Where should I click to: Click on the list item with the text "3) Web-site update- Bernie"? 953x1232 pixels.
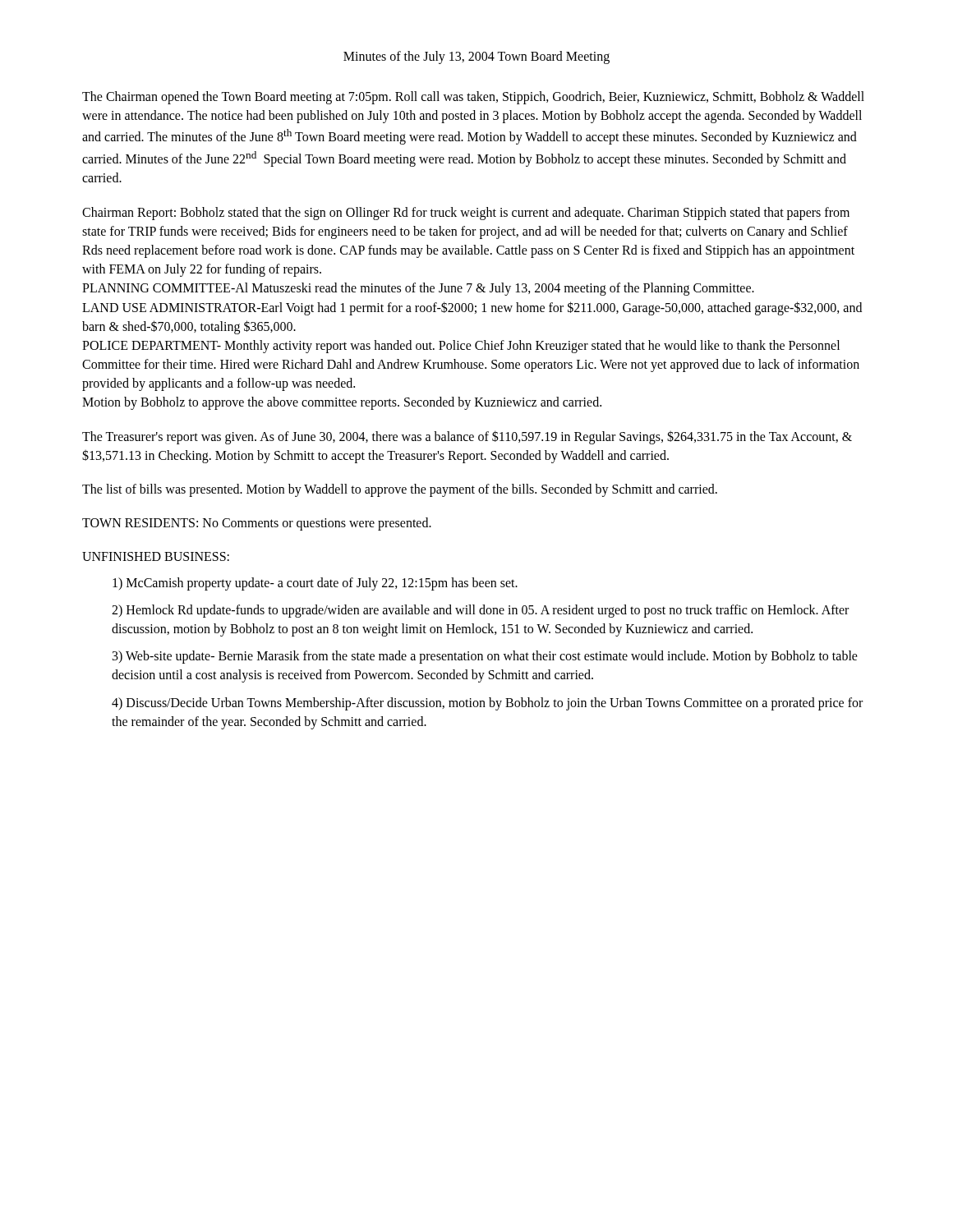pos(485,666)
